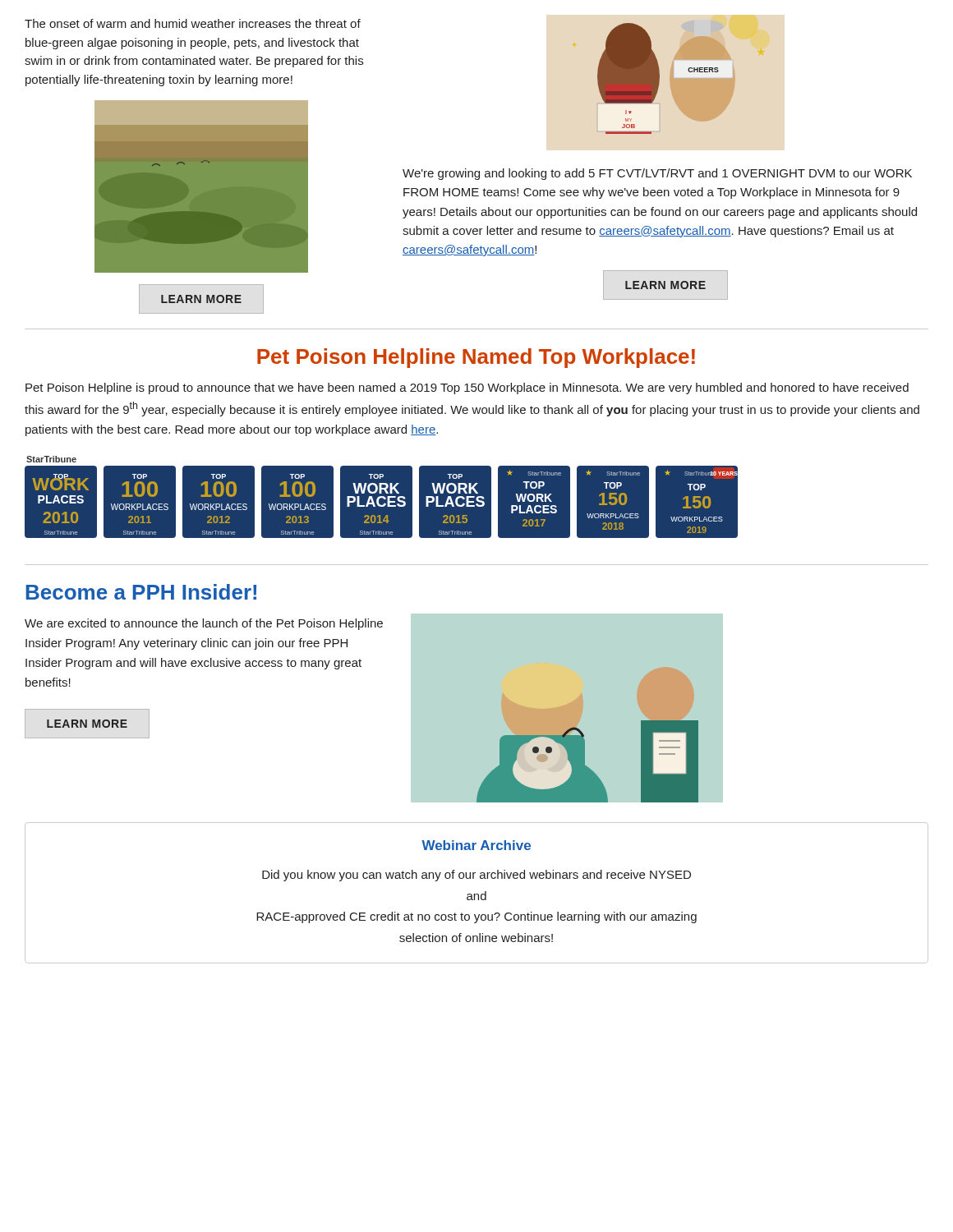Locate the table with the text "Webinar Archive Did you"
The width and height of the screenshot is (953, 1232).
point(476,893)
